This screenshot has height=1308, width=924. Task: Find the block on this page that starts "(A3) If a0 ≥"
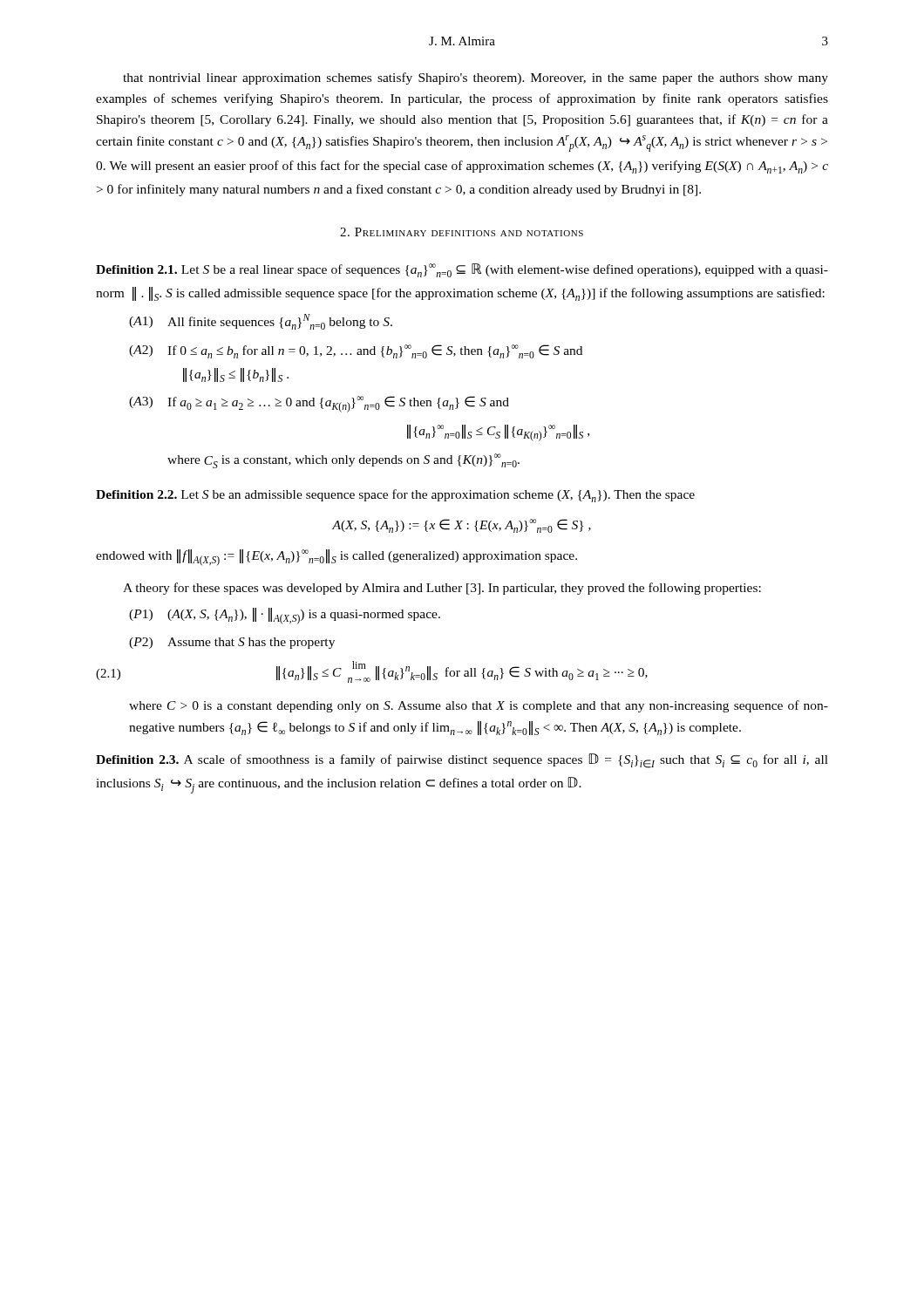tap(479, 432)
